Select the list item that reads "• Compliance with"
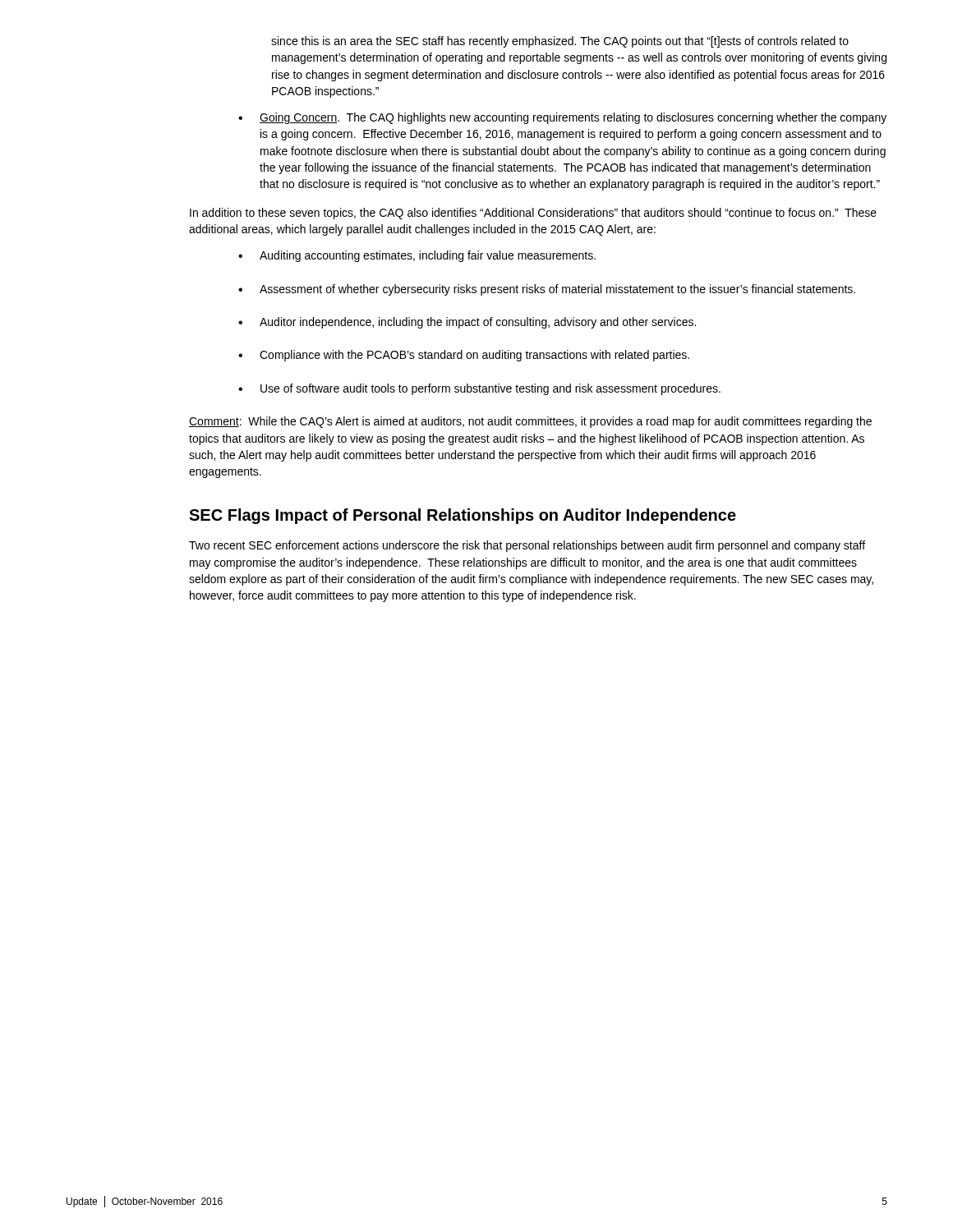Viewport: 953px width, 1232px height. click(563, 356)
